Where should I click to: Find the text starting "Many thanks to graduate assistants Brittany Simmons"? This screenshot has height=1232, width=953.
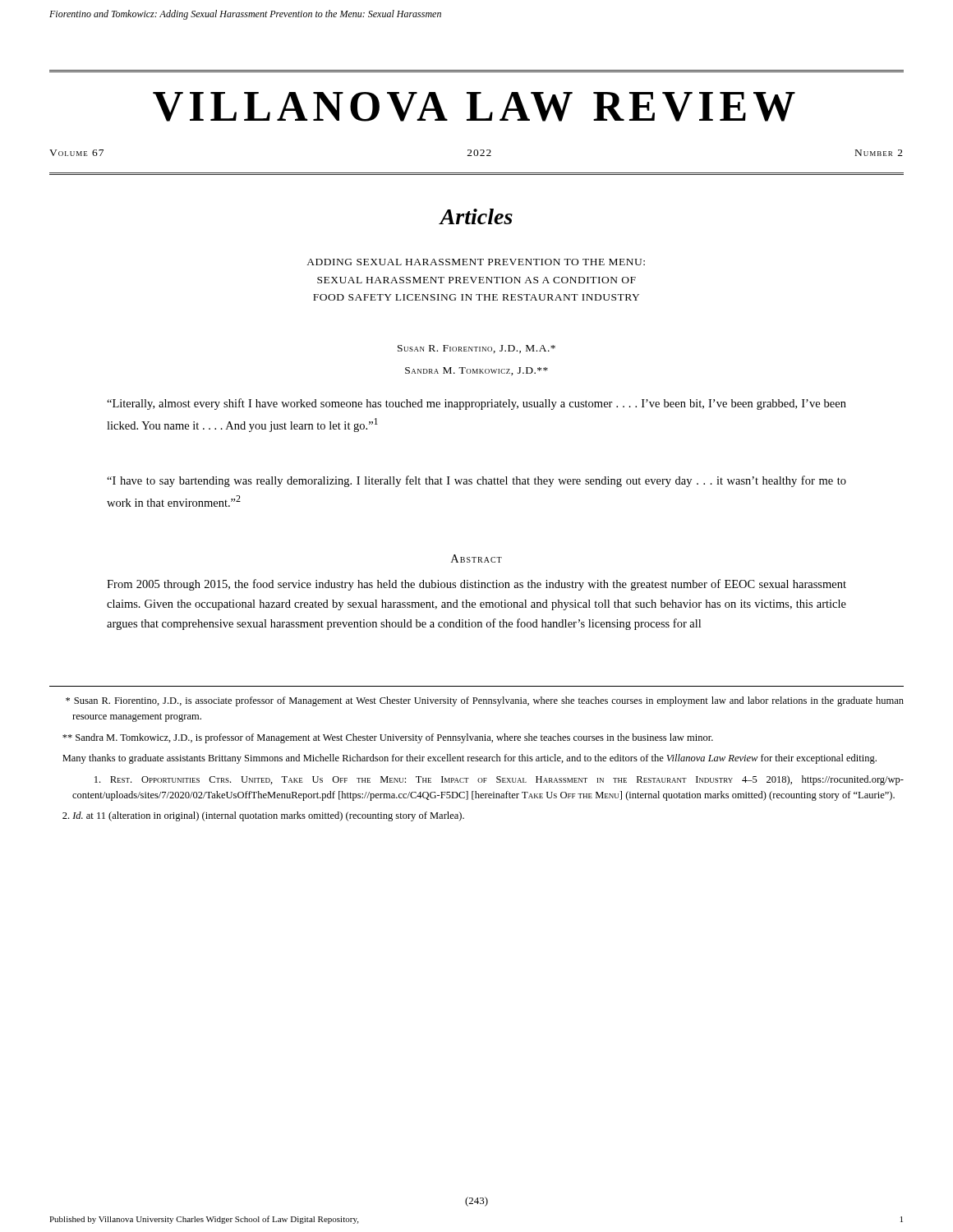pyautogui.click(x=463, y=758)
